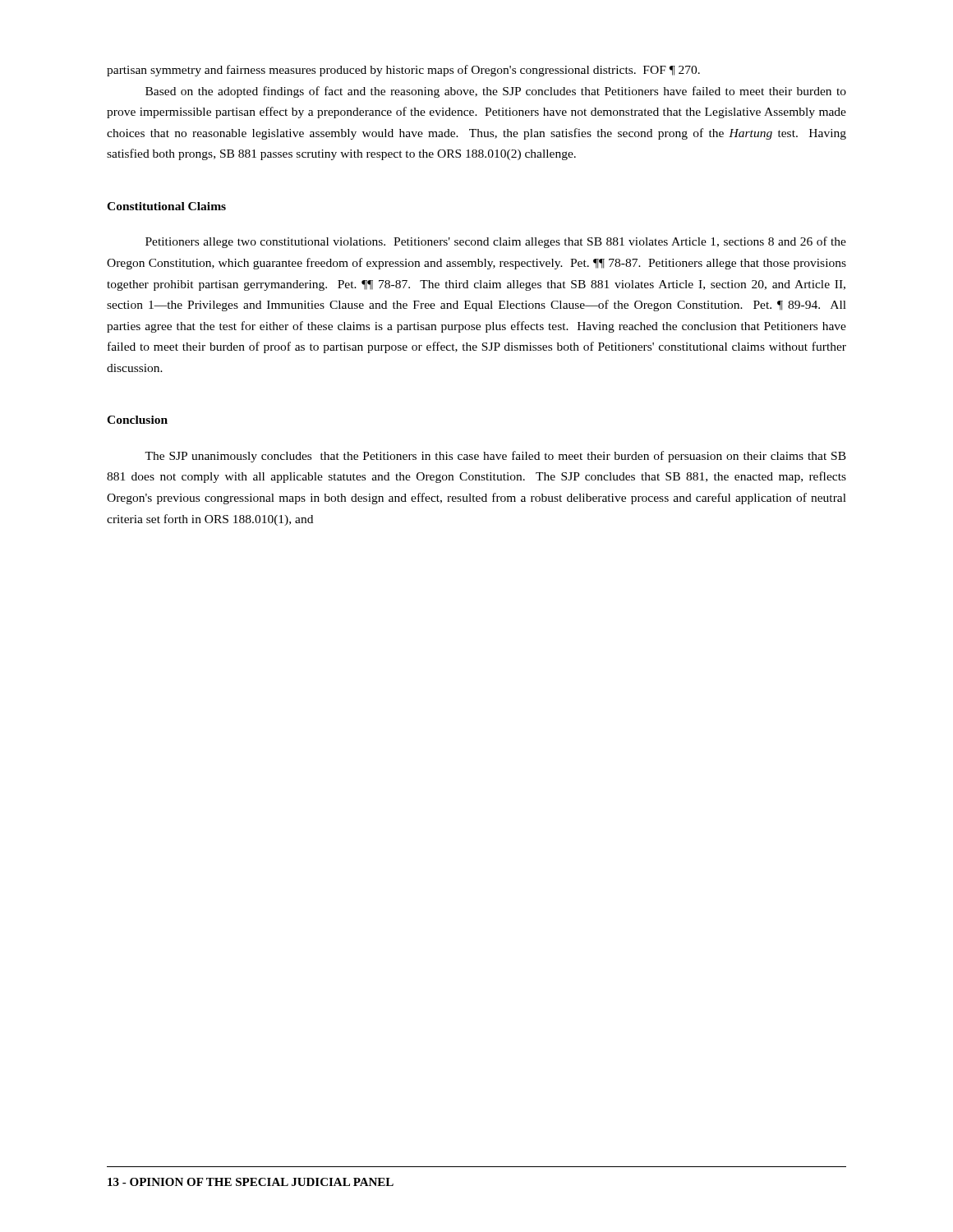953x1232 pixels.
Task: Click on the element starting "Petitioners allege two constitutional violations. Petitioners' second"
Action: coord(476,304)
